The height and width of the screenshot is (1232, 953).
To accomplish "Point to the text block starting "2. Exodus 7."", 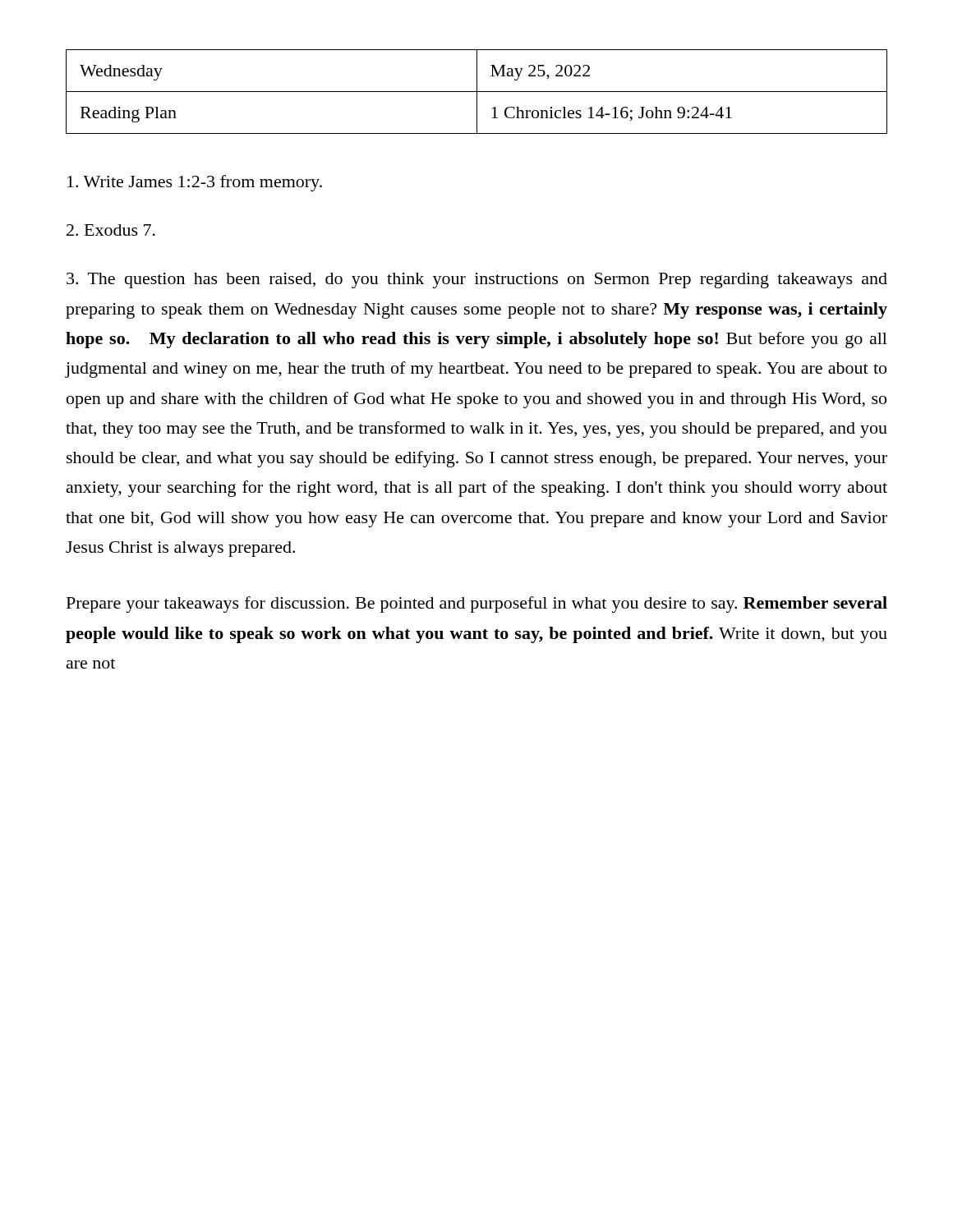I will pyautogui.click(x=111, y=230).
